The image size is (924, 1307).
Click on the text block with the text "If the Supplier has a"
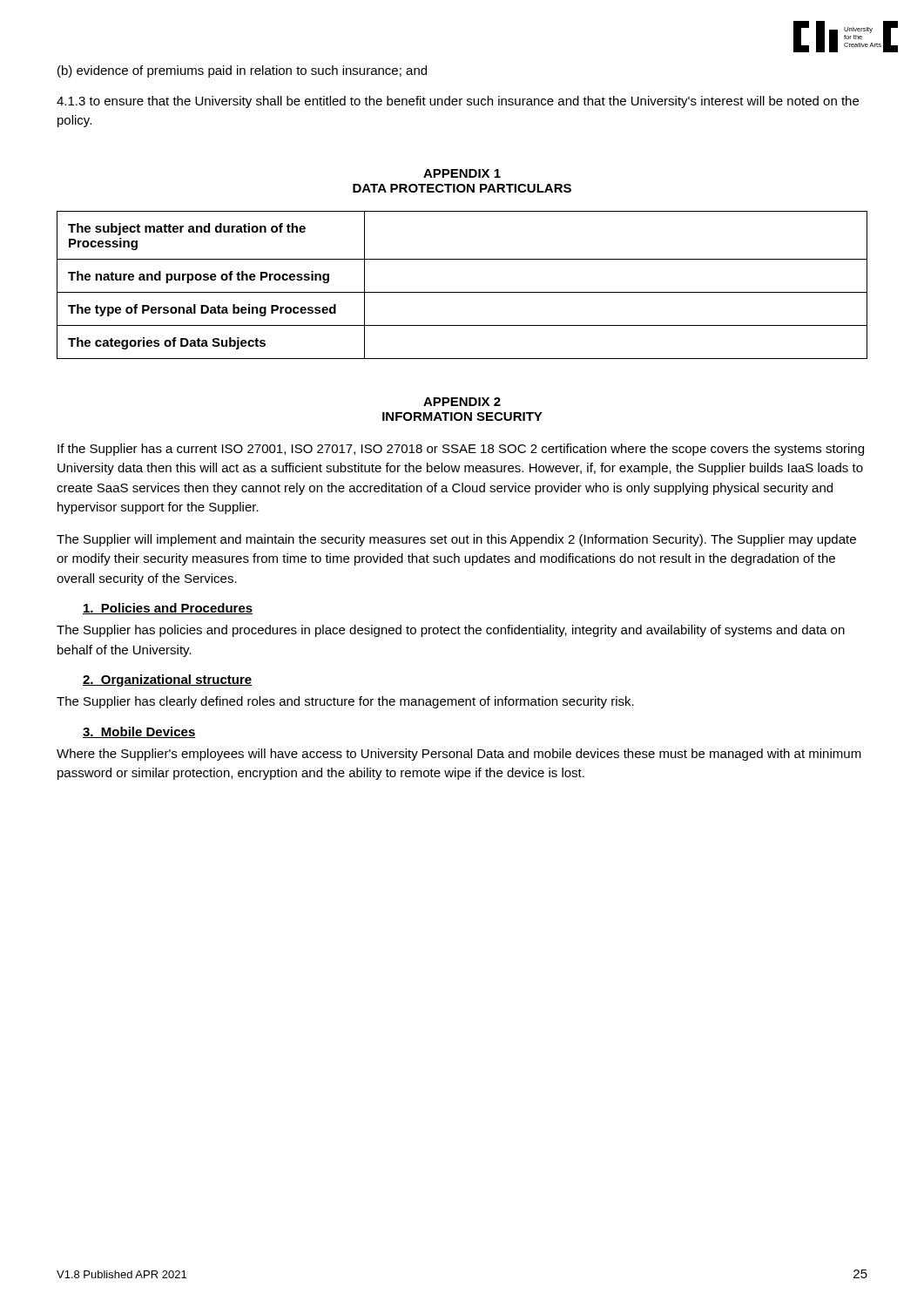(x=461, y=477)
